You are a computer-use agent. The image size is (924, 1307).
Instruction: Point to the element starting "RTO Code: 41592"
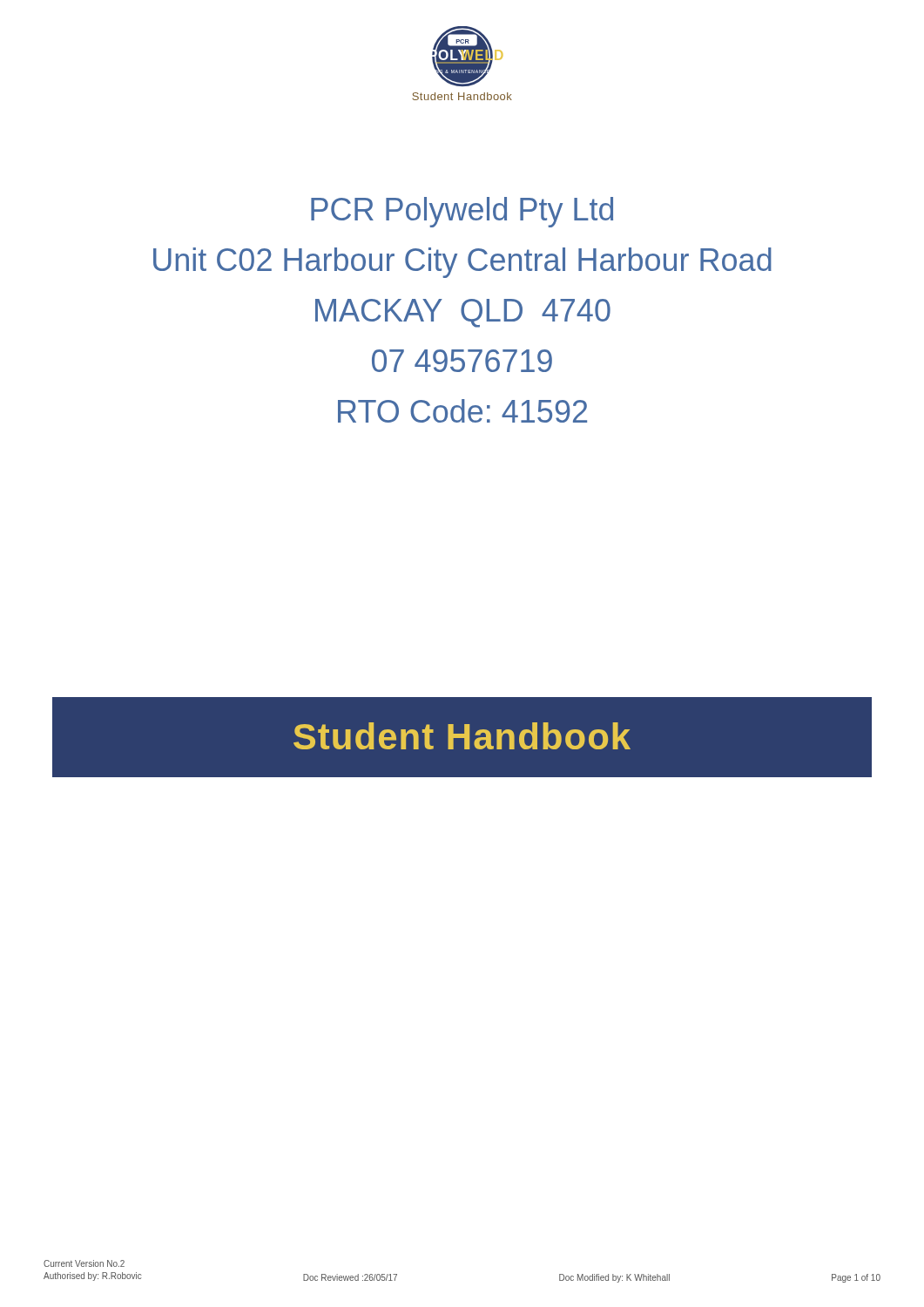[462, 412]
